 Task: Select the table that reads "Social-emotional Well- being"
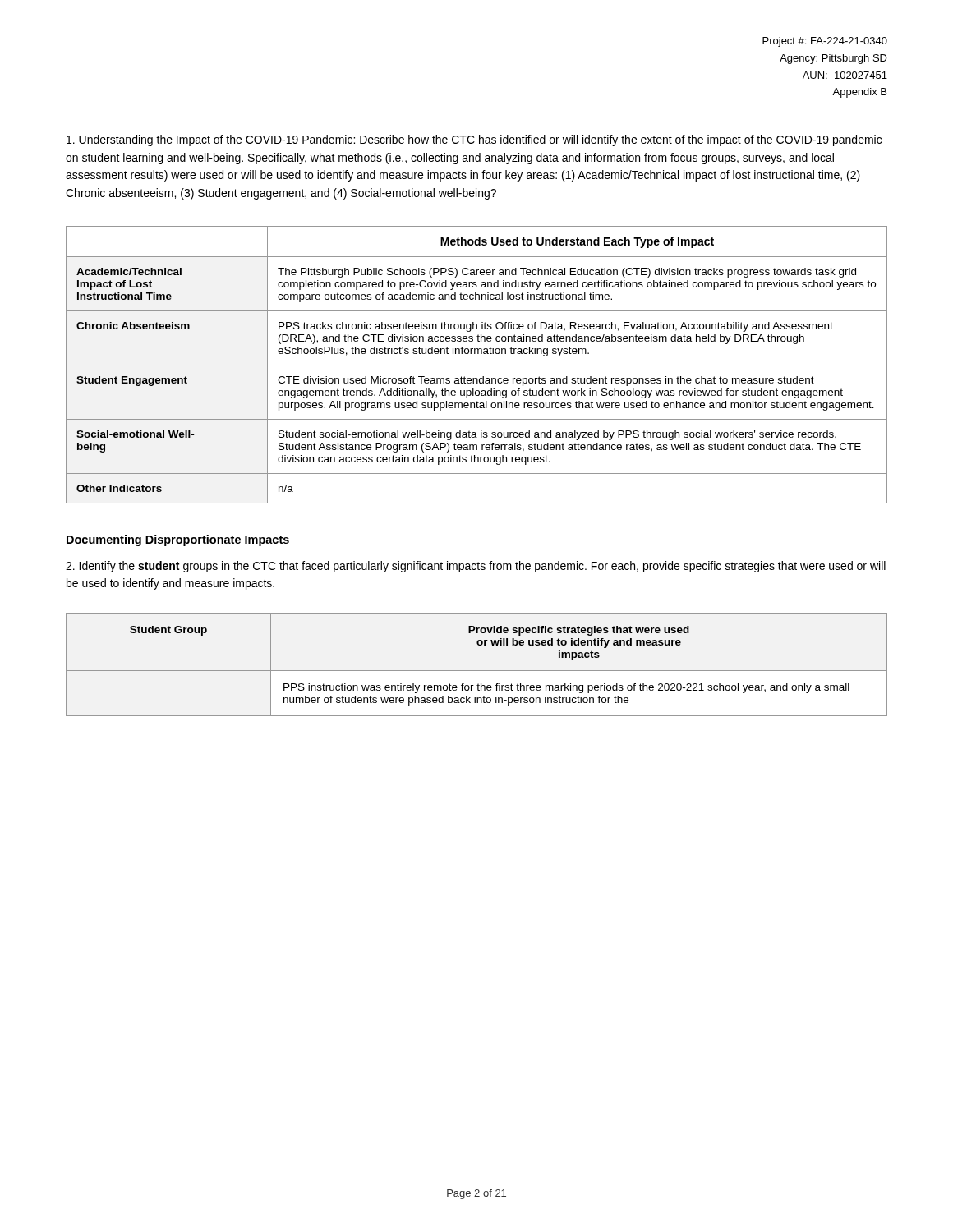[x=476, y=364]
